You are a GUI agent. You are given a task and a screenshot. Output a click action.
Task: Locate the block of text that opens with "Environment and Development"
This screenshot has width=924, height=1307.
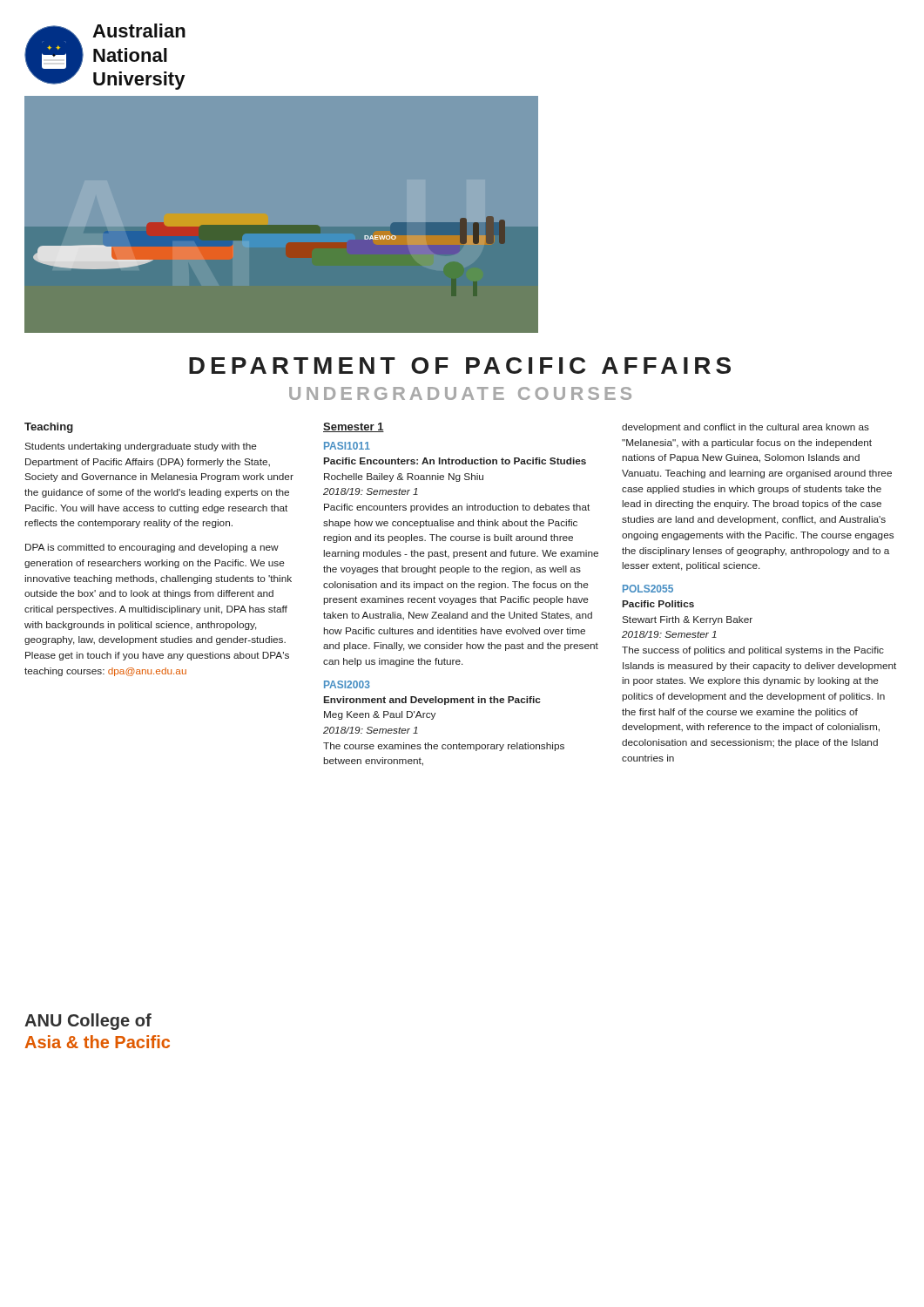tap(432, 701)
